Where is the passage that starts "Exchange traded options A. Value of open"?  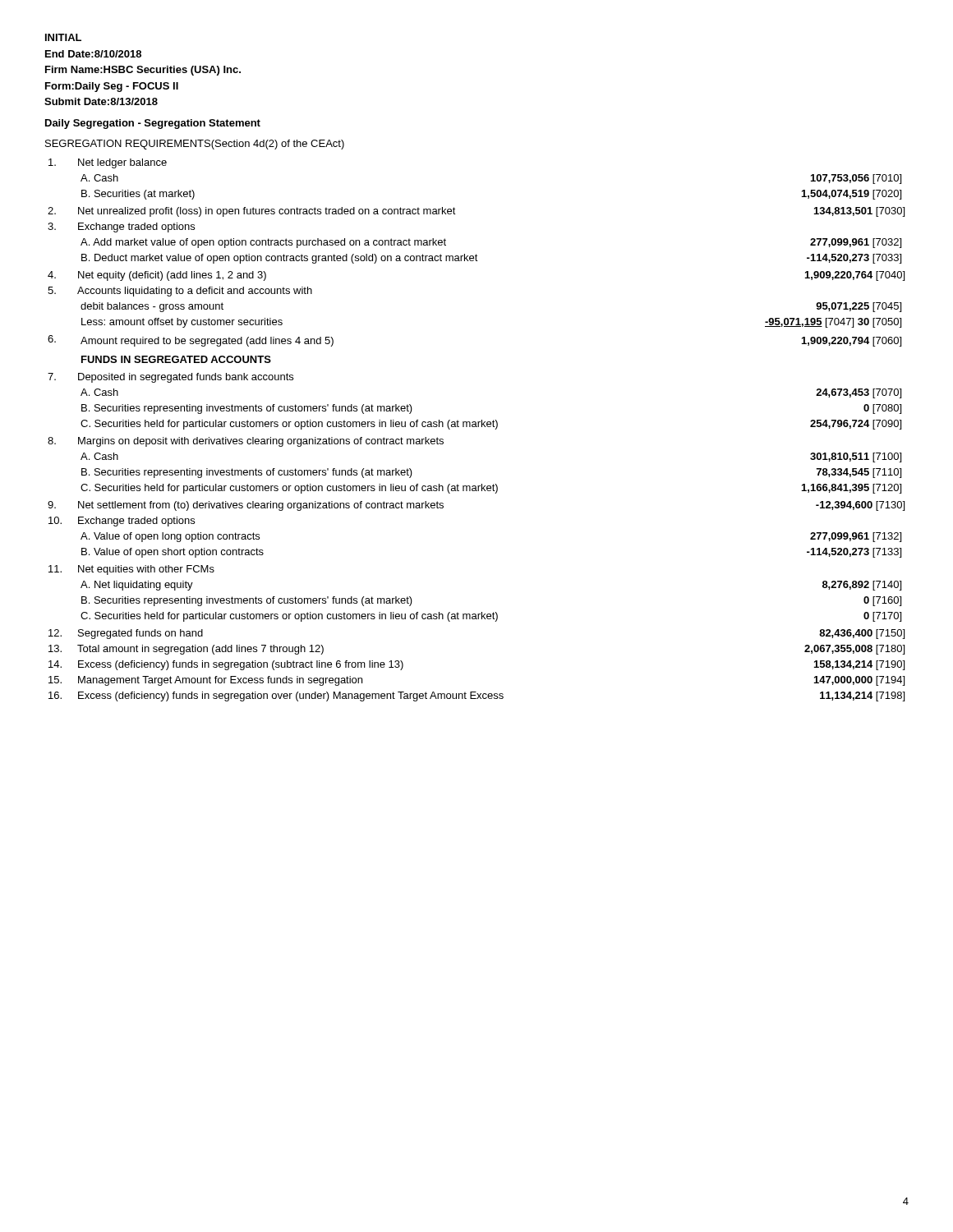point(136,522)
